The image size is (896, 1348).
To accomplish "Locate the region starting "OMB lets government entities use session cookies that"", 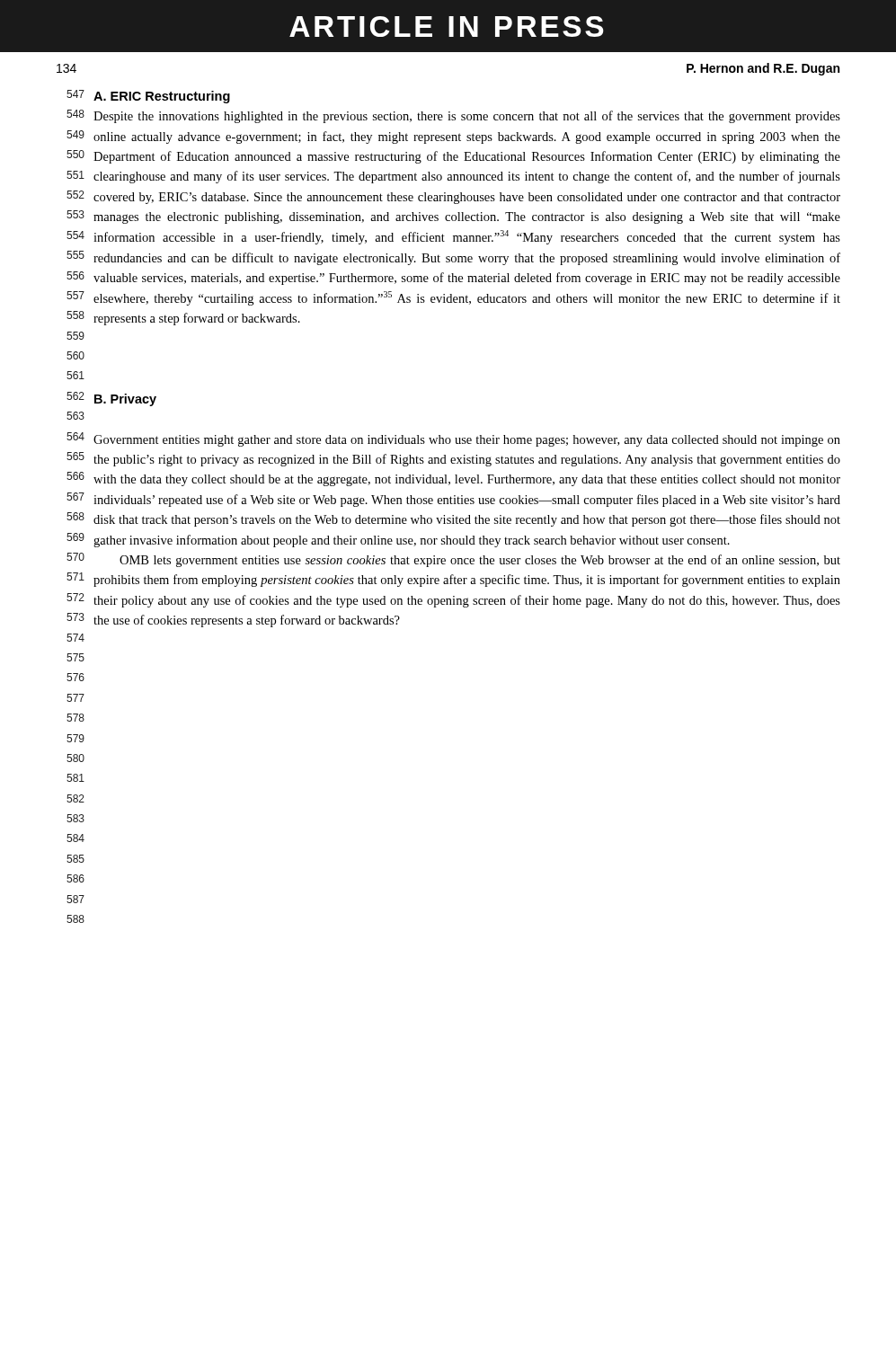I will coord(467,590).
